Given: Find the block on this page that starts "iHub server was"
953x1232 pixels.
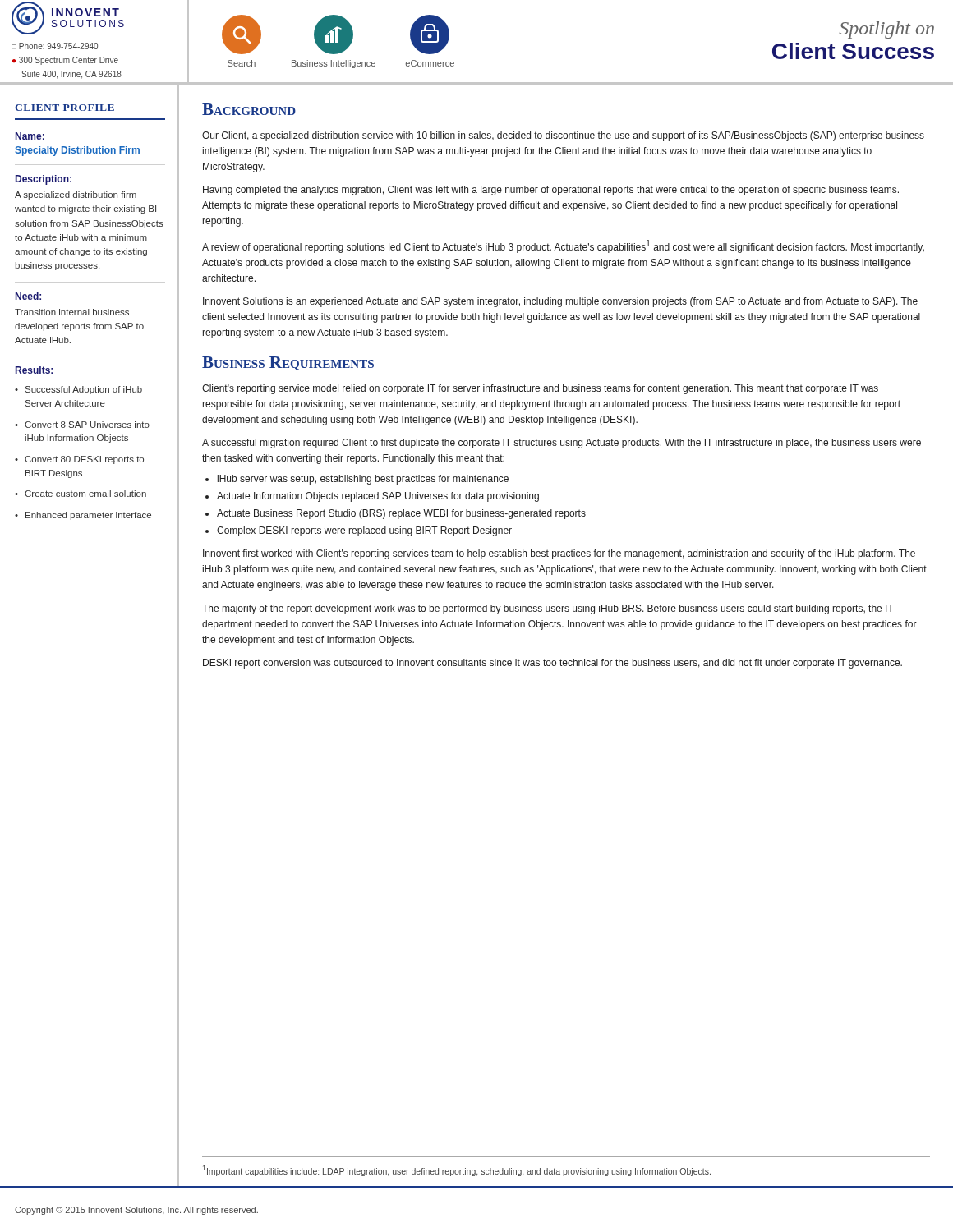Looking at the screenshot, I should point(363,479).
